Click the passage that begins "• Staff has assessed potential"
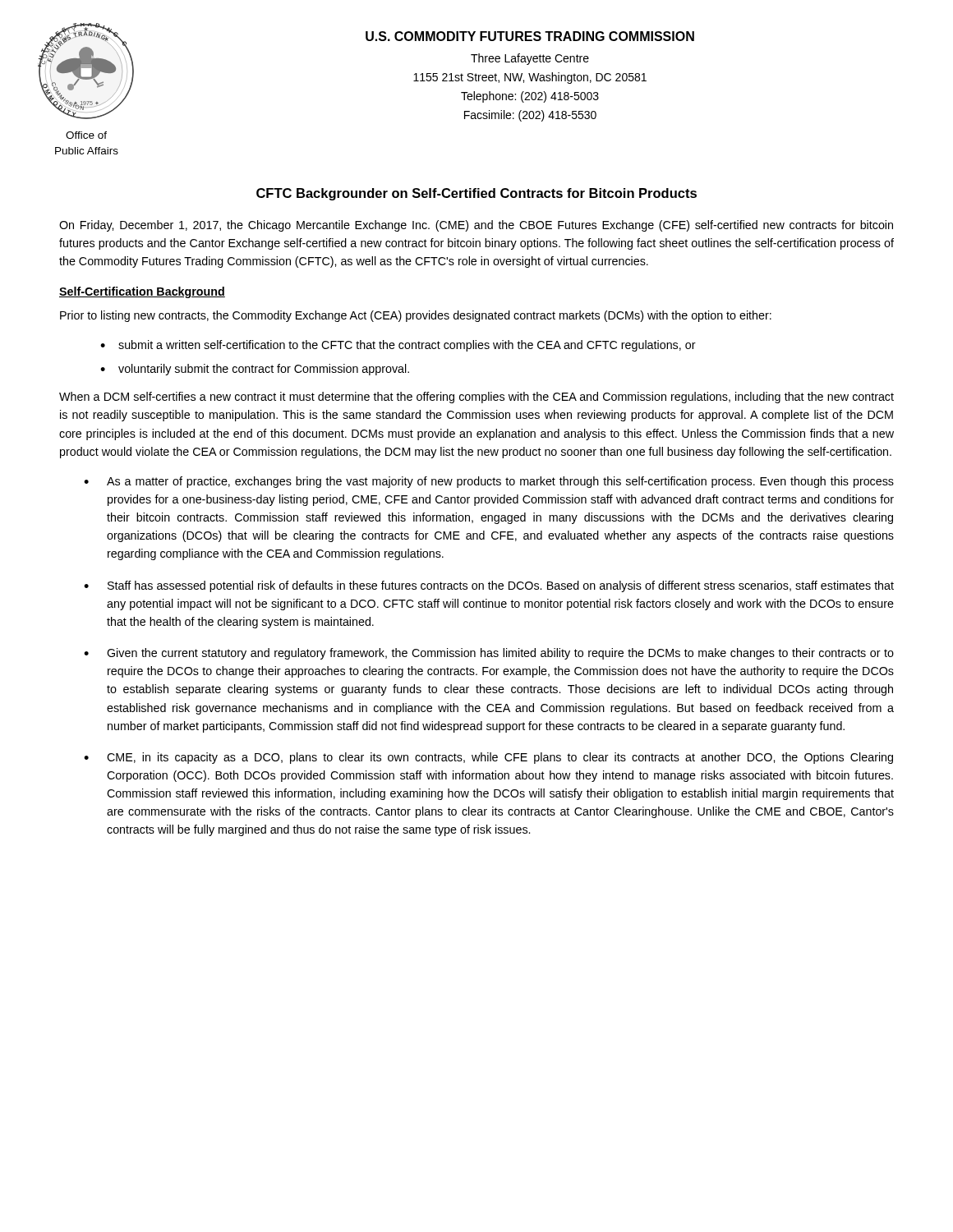 coord(489,603)
